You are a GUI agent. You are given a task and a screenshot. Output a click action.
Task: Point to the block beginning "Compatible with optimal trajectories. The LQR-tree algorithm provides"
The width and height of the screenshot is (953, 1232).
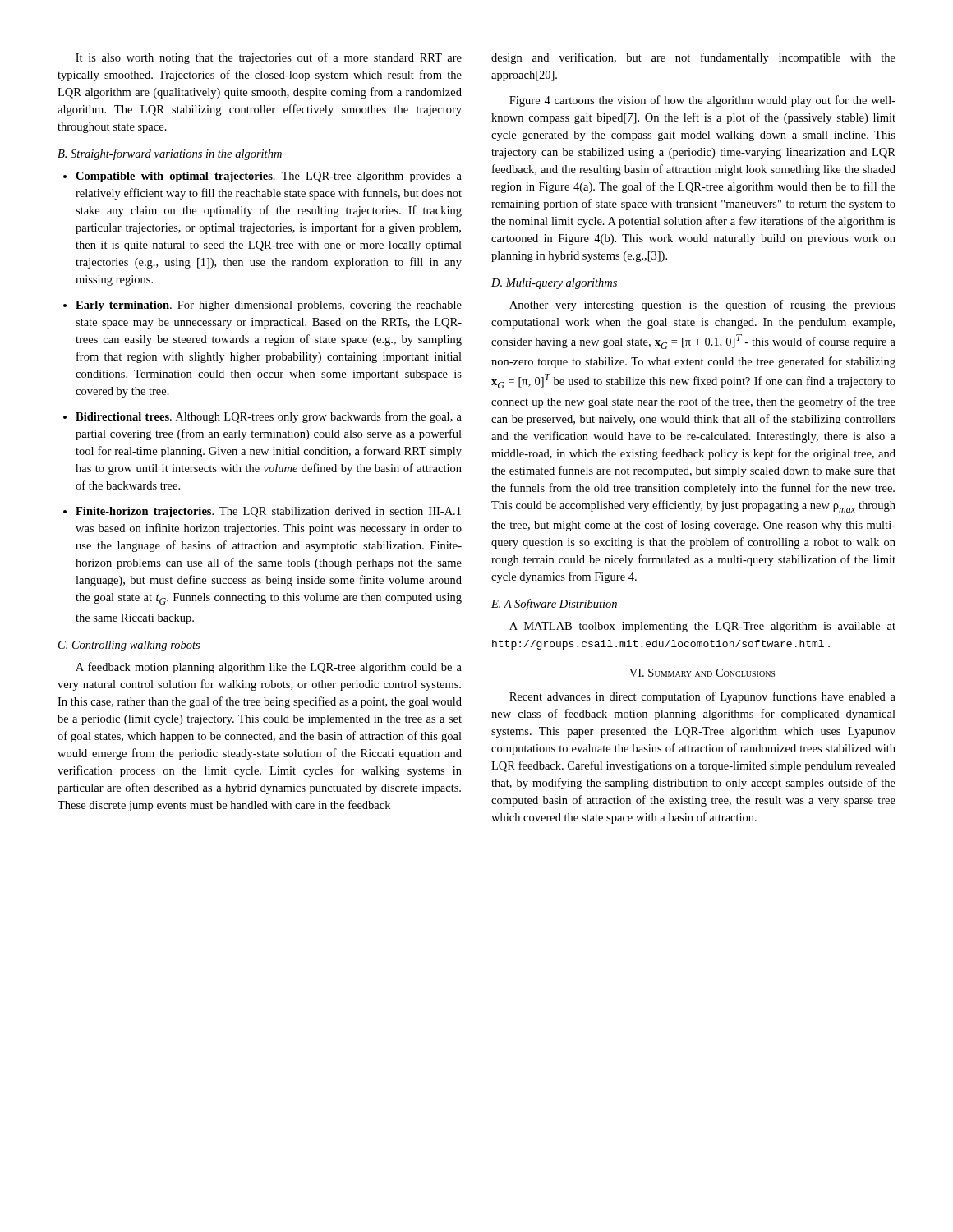(x=260, y=228)
